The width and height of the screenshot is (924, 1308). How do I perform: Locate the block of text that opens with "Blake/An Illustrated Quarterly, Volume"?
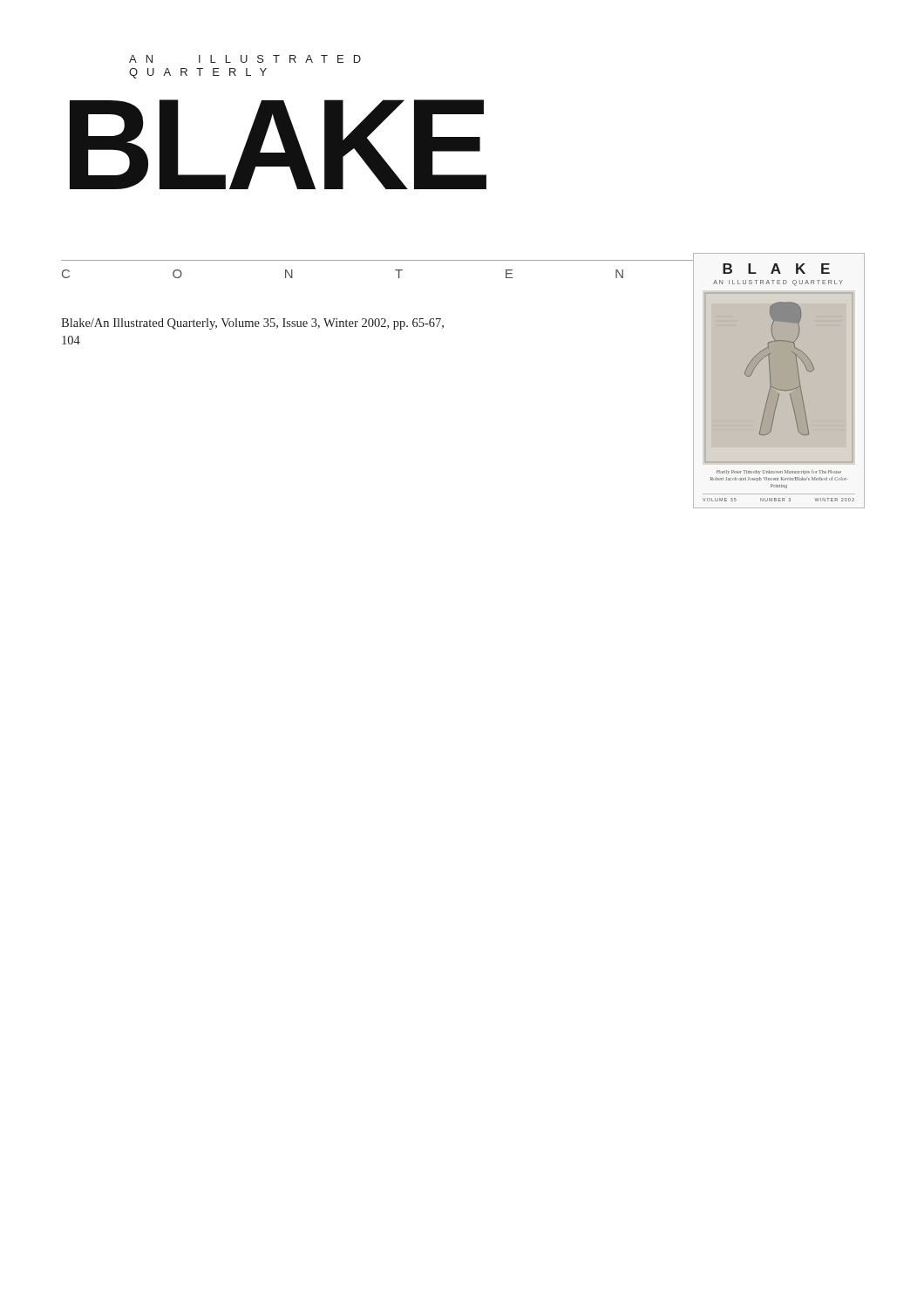pyautogui.click(x=253, y=331)
